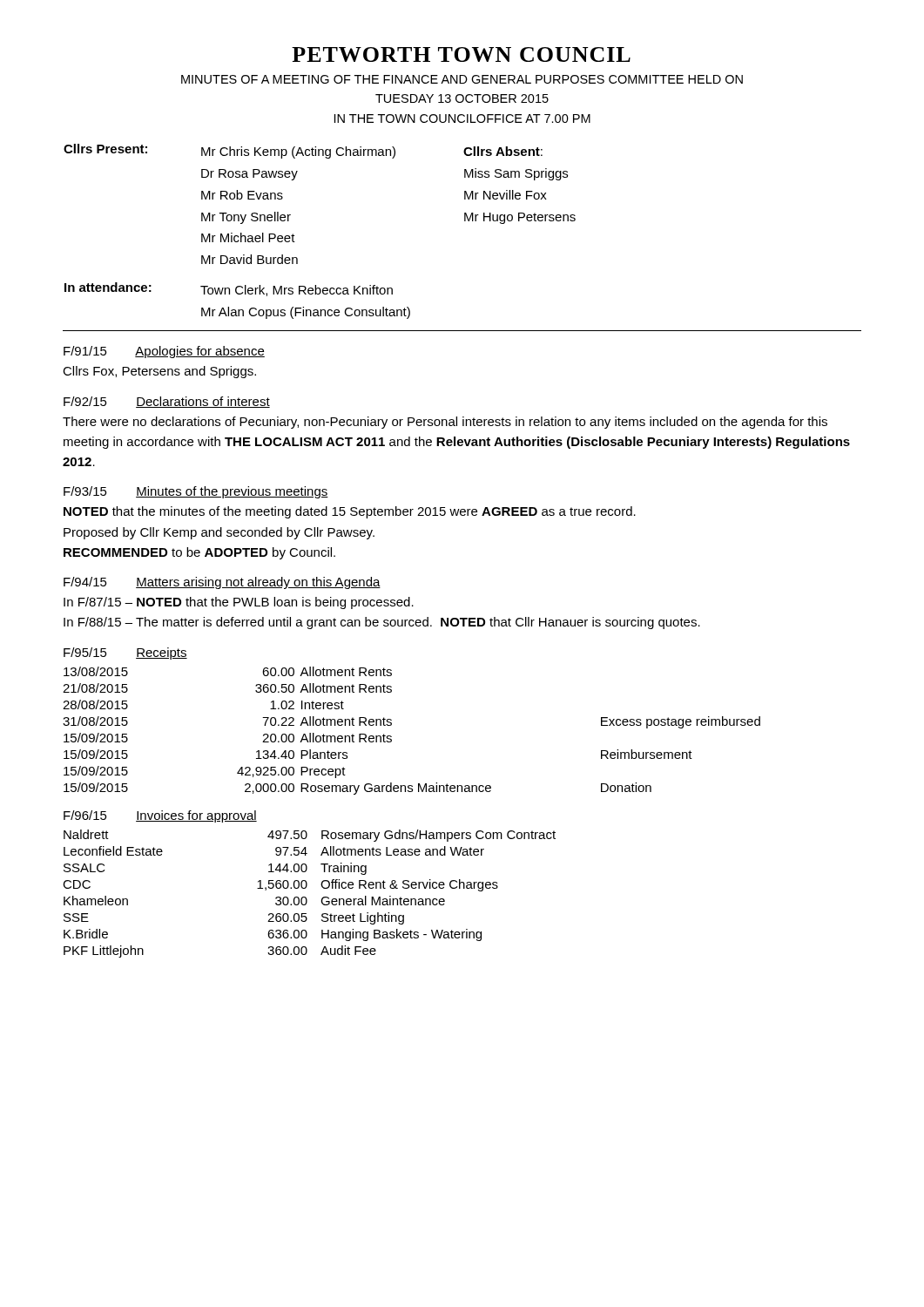Locate the text "F/95/15 Receipts"
The image size is (924, 1307).
tap(125, 652)
